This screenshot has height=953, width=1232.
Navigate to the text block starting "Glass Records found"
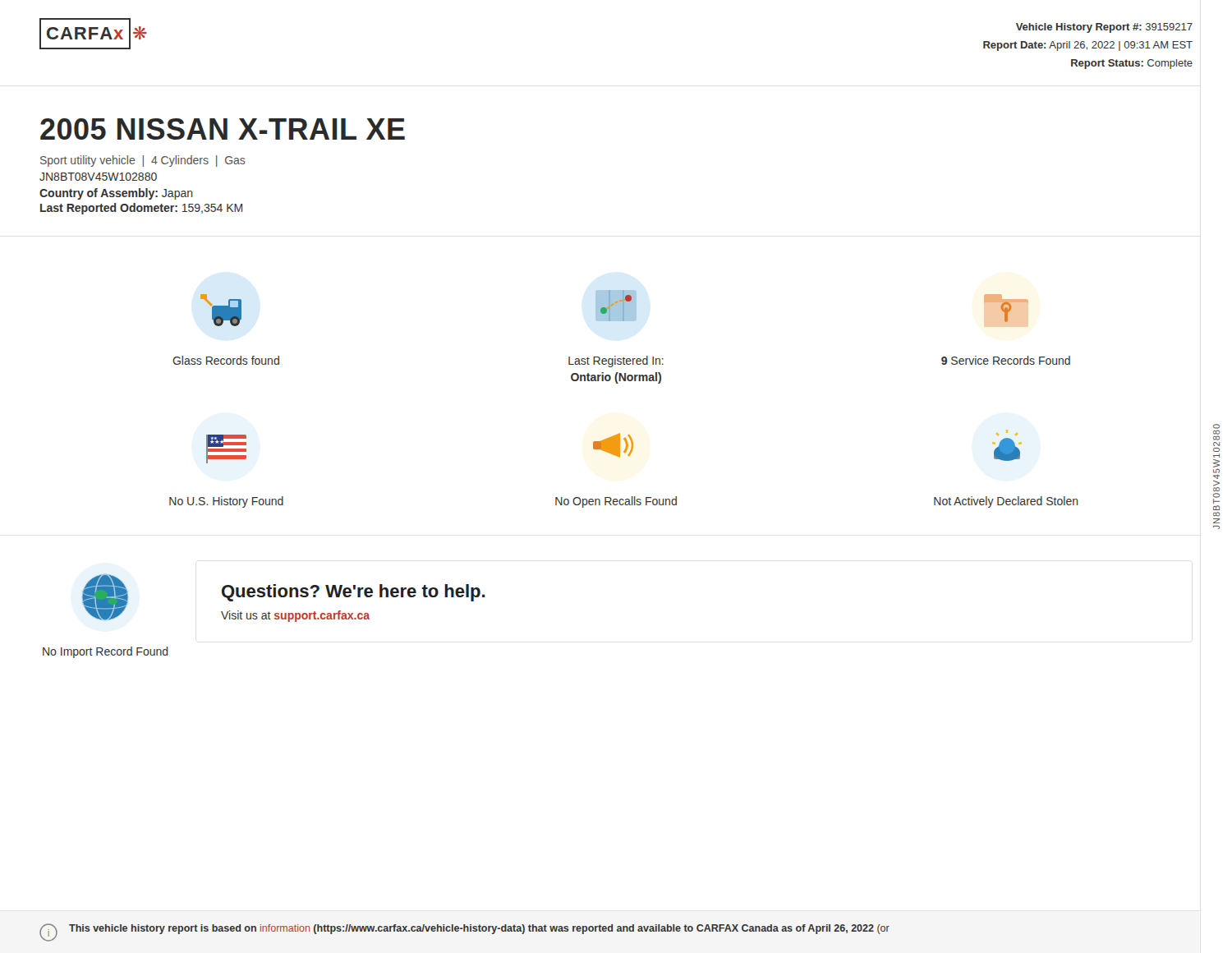[x=226, y=361]
